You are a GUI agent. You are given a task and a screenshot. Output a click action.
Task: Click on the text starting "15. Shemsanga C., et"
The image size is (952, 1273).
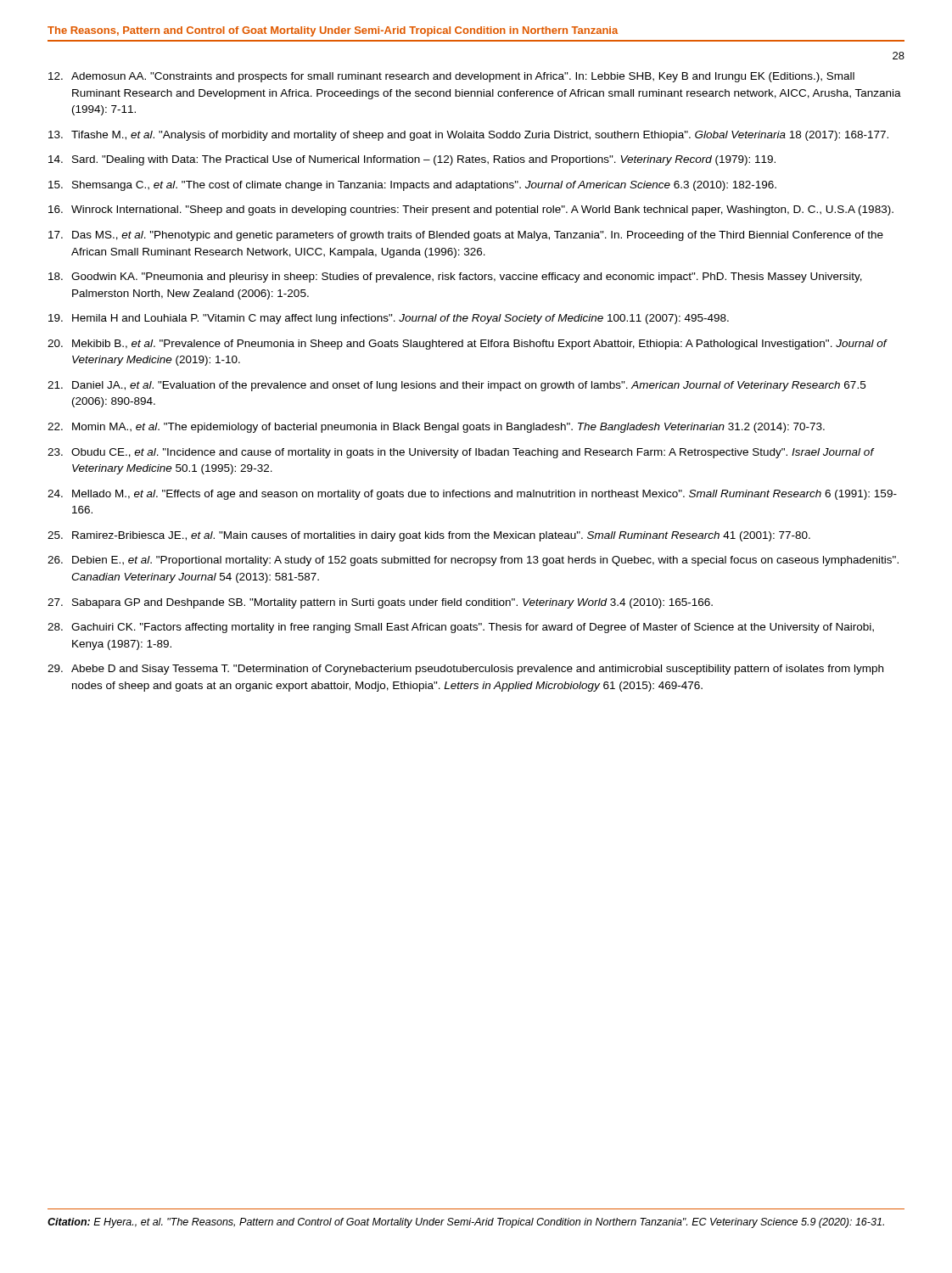[476, 185]
